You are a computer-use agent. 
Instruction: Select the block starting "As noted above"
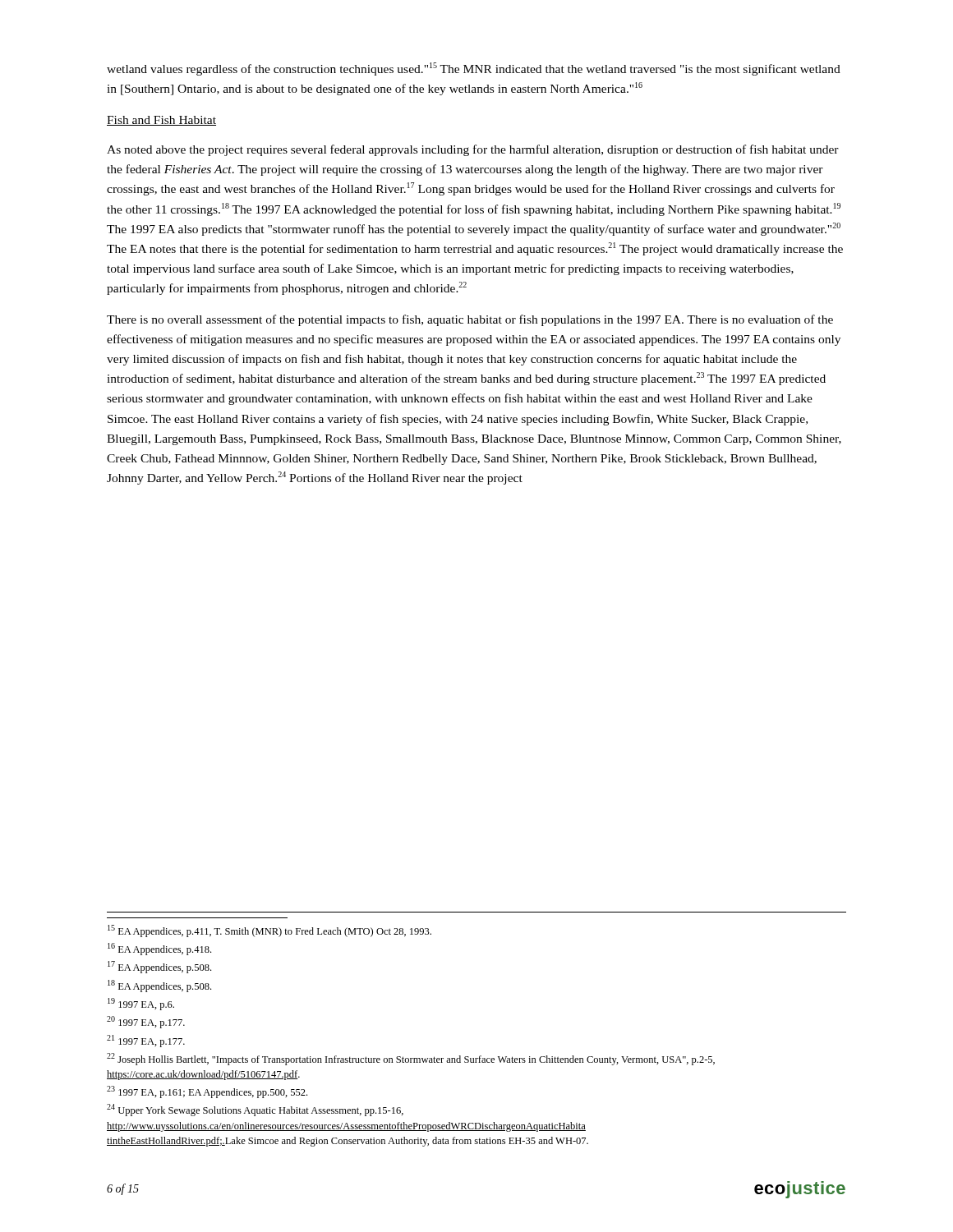476,219
